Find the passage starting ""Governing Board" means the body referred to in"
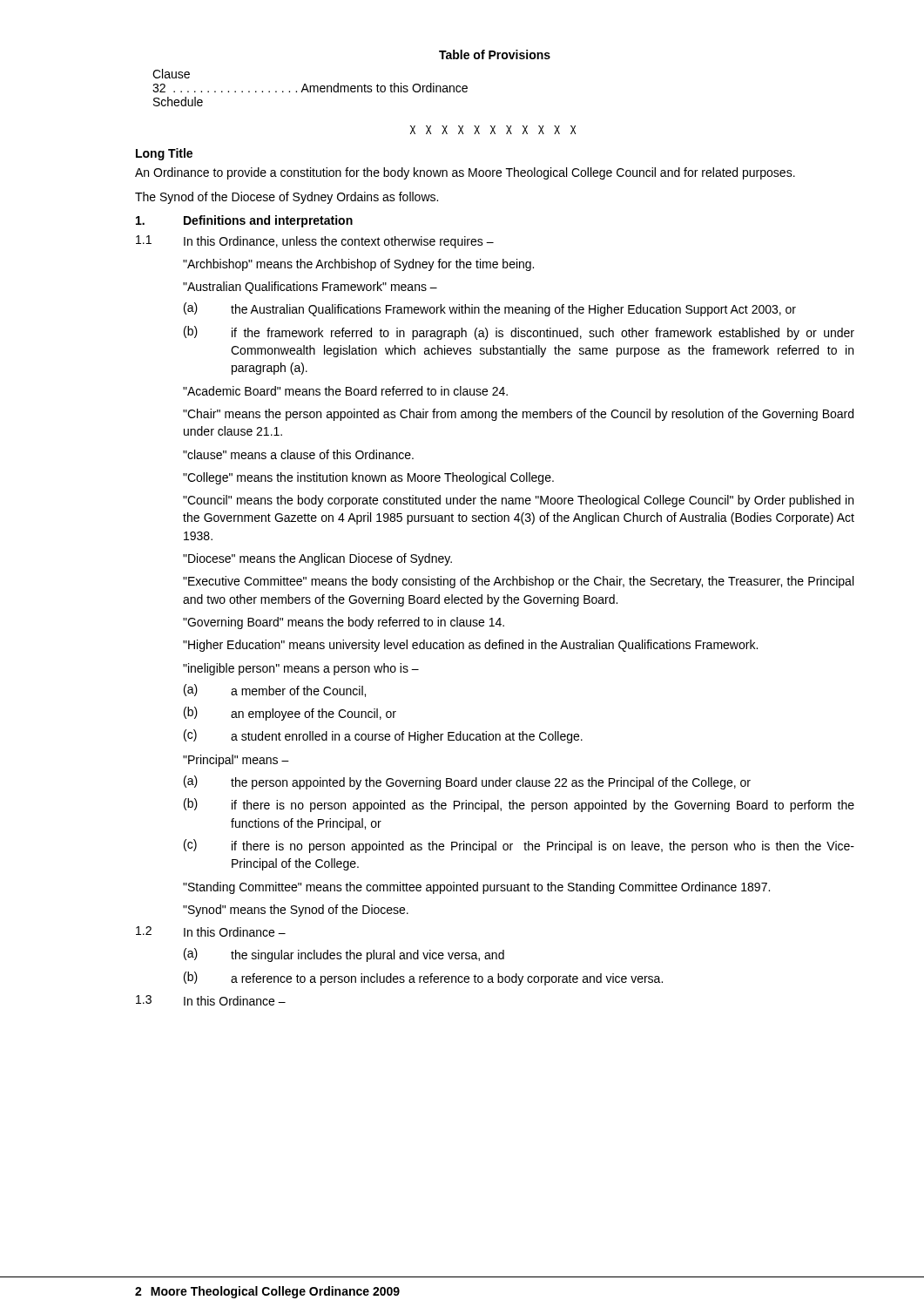 pos(344,622)
